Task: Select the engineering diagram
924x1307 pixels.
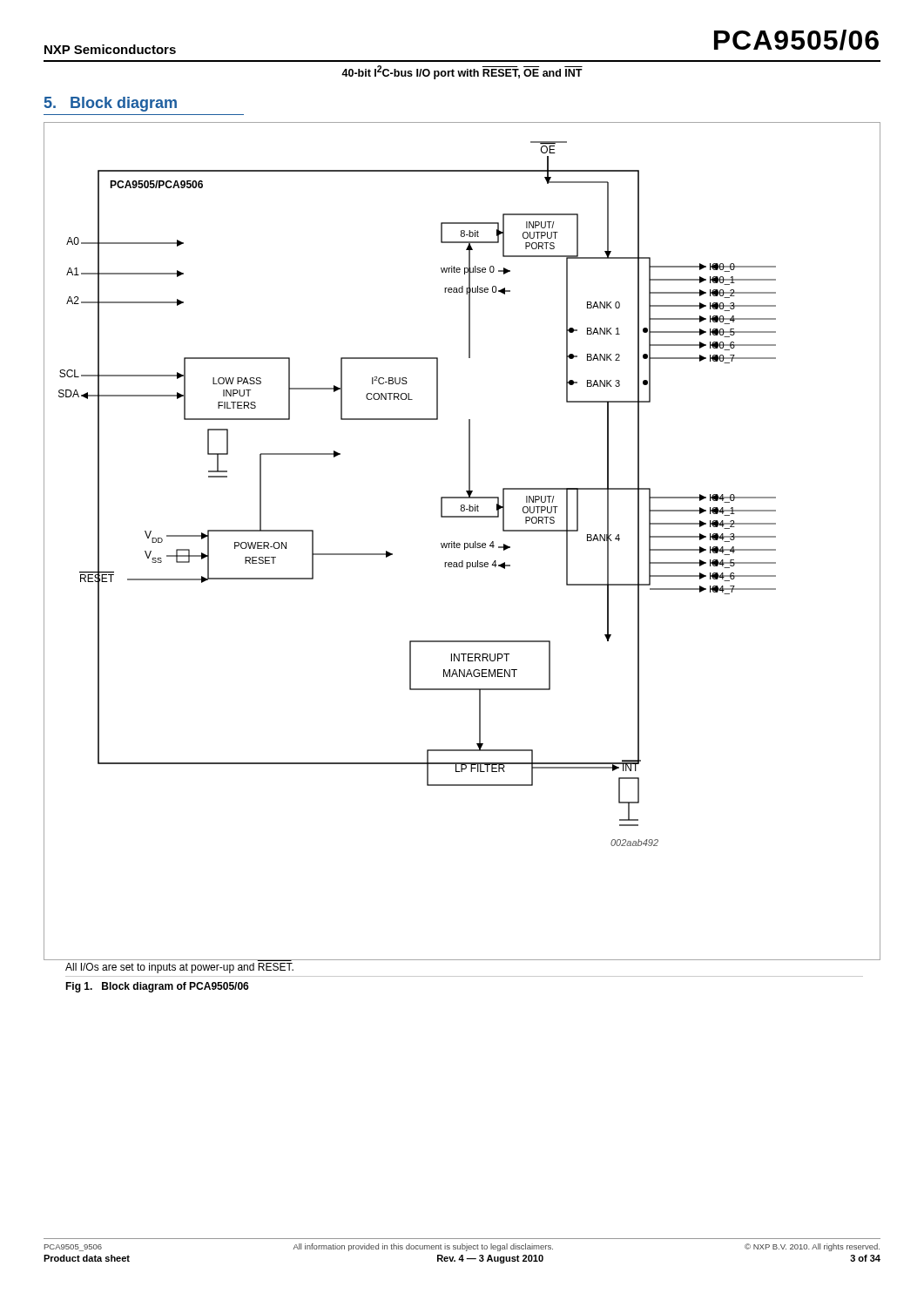Action: pyautogui.click(x=462, y=541)
